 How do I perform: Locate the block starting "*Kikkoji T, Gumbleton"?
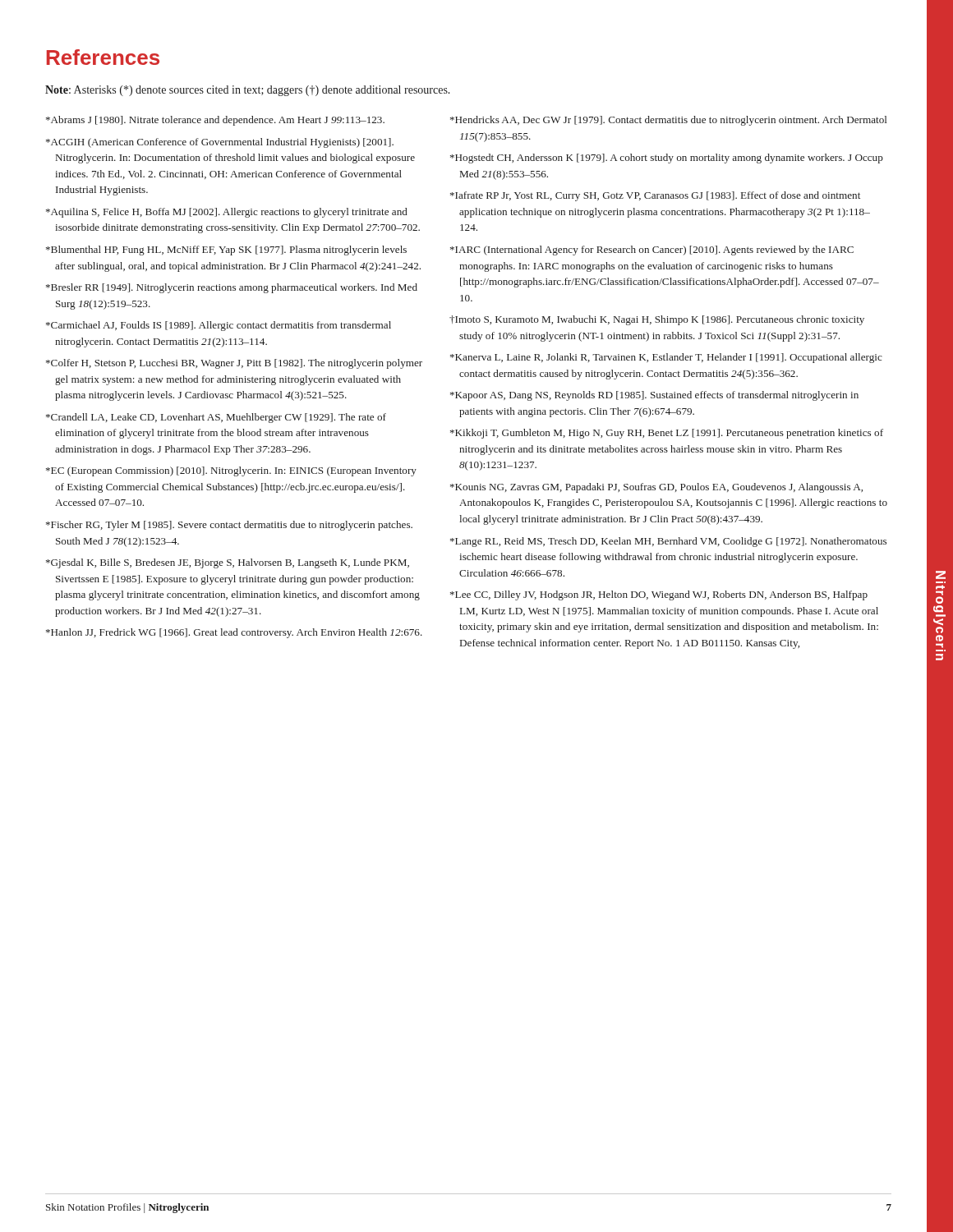(666, 449)
